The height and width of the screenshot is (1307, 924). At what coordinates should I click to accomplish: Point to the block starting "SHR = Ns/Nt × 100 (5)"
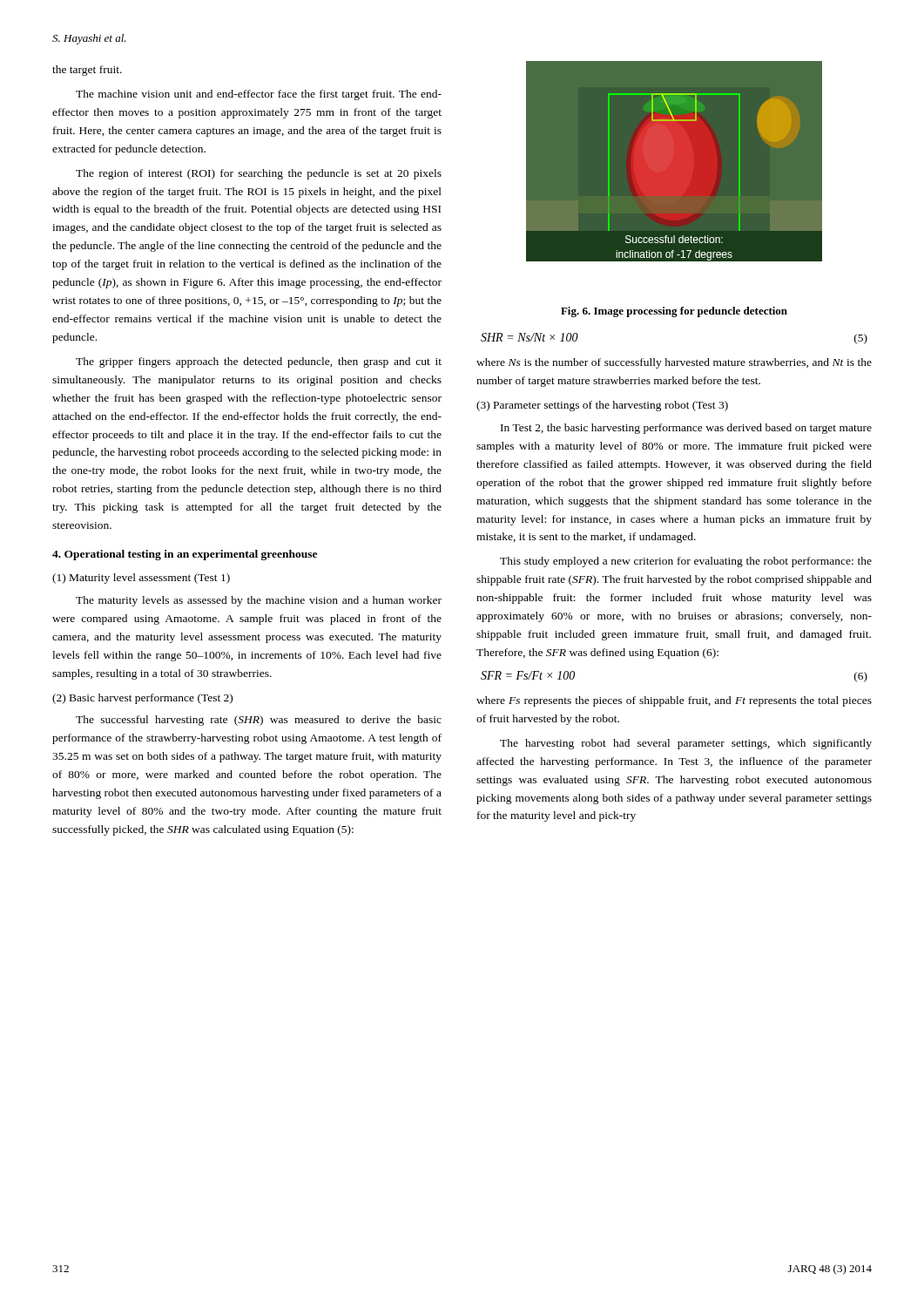tap(532, 339)
